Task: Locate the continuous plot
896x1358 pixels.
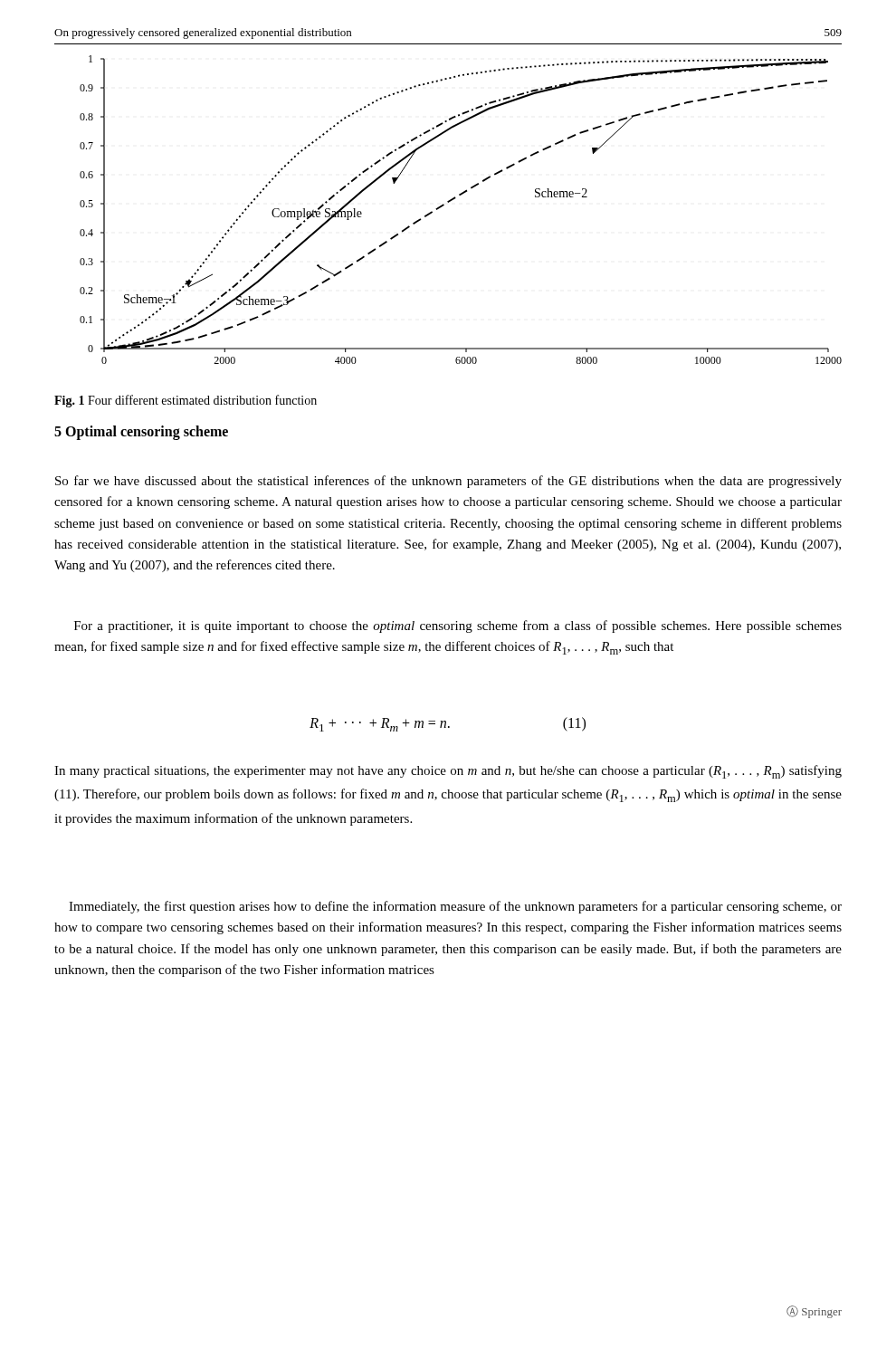Action: pos(448,219)
